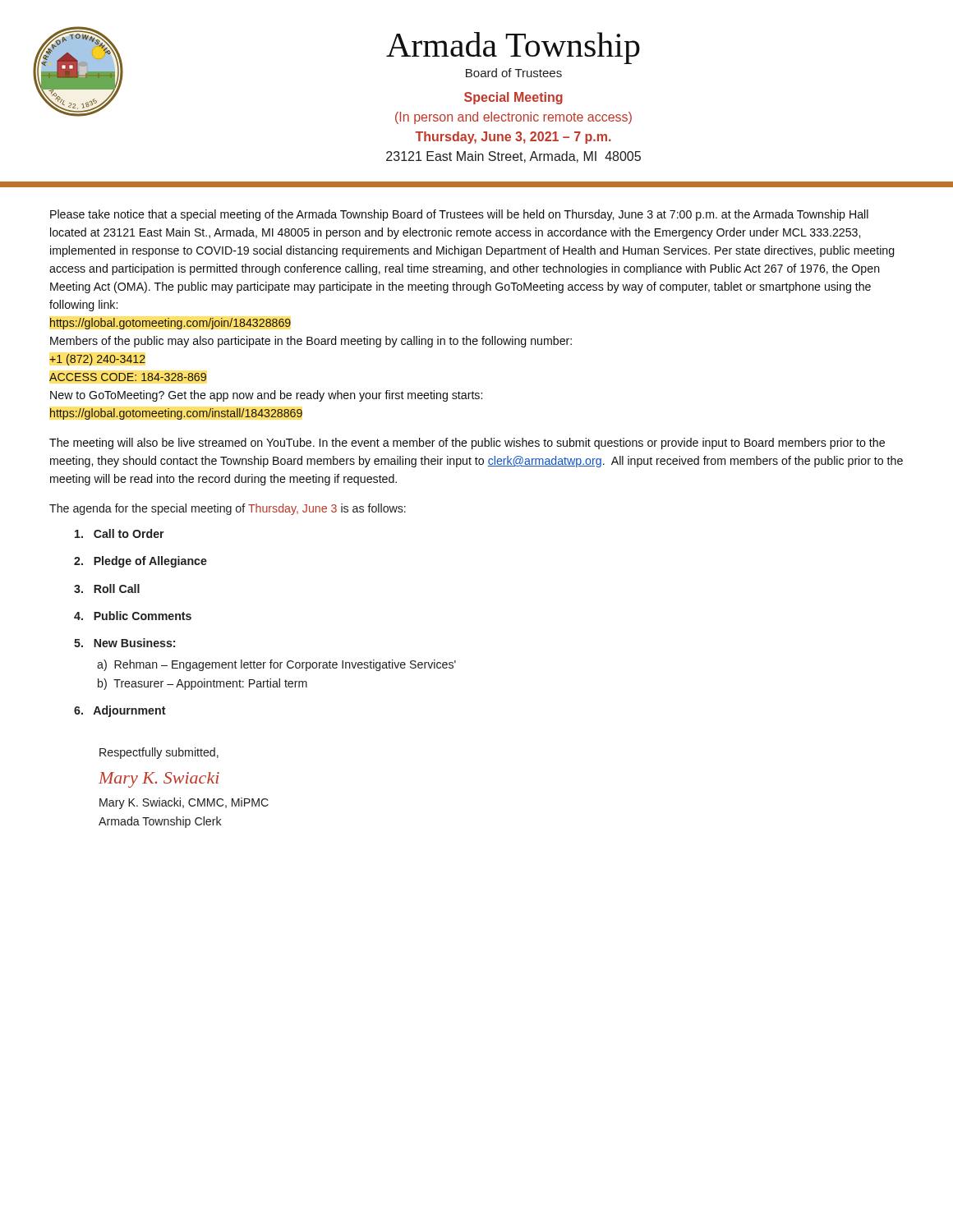Select the text that says "Board of Trustees"
Screen dimensions: 1232x953
[513, 73]
